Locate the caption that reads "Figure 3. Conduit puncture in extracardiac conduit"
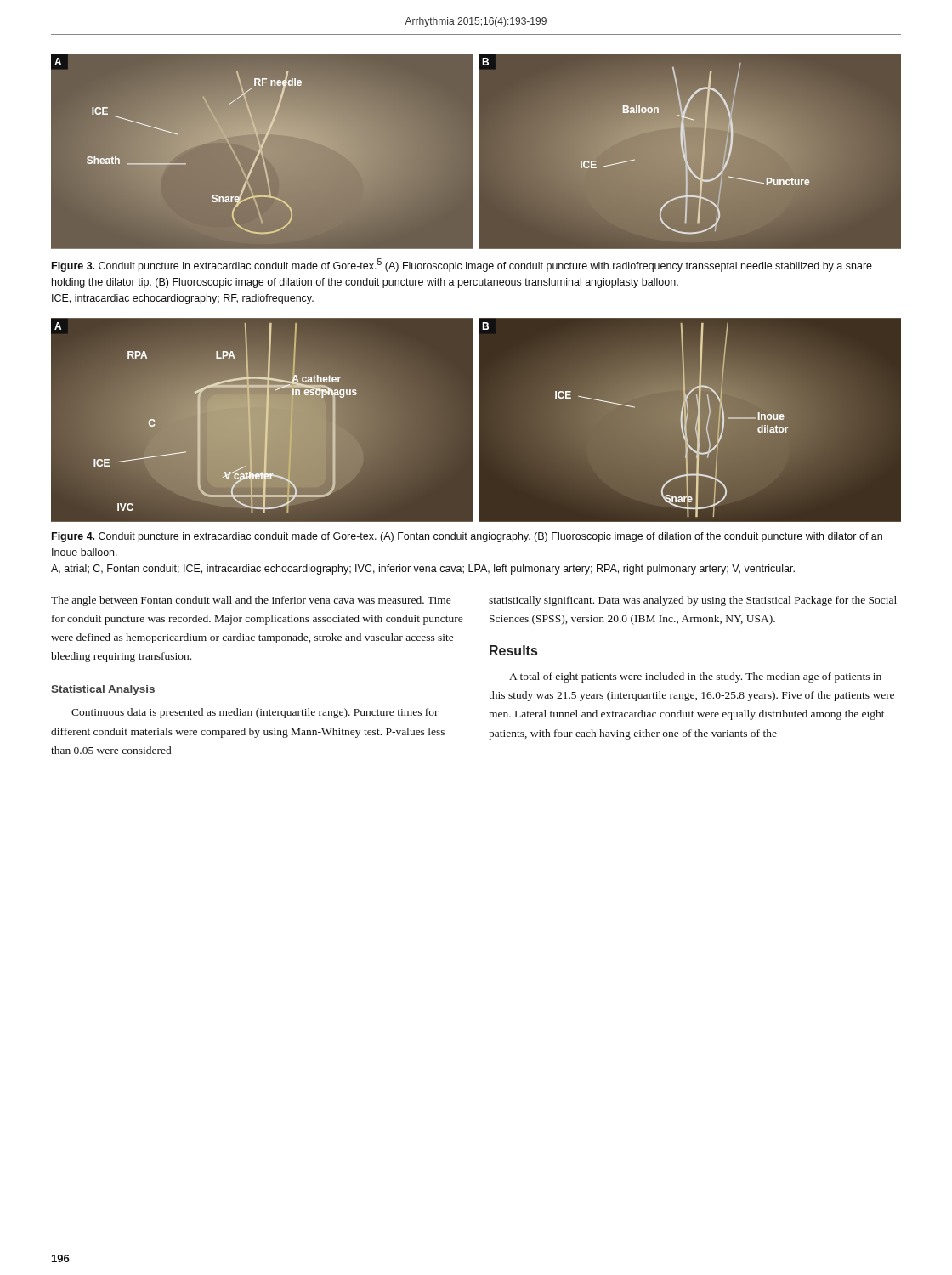The image size is (952, 1275). point(462,281)
